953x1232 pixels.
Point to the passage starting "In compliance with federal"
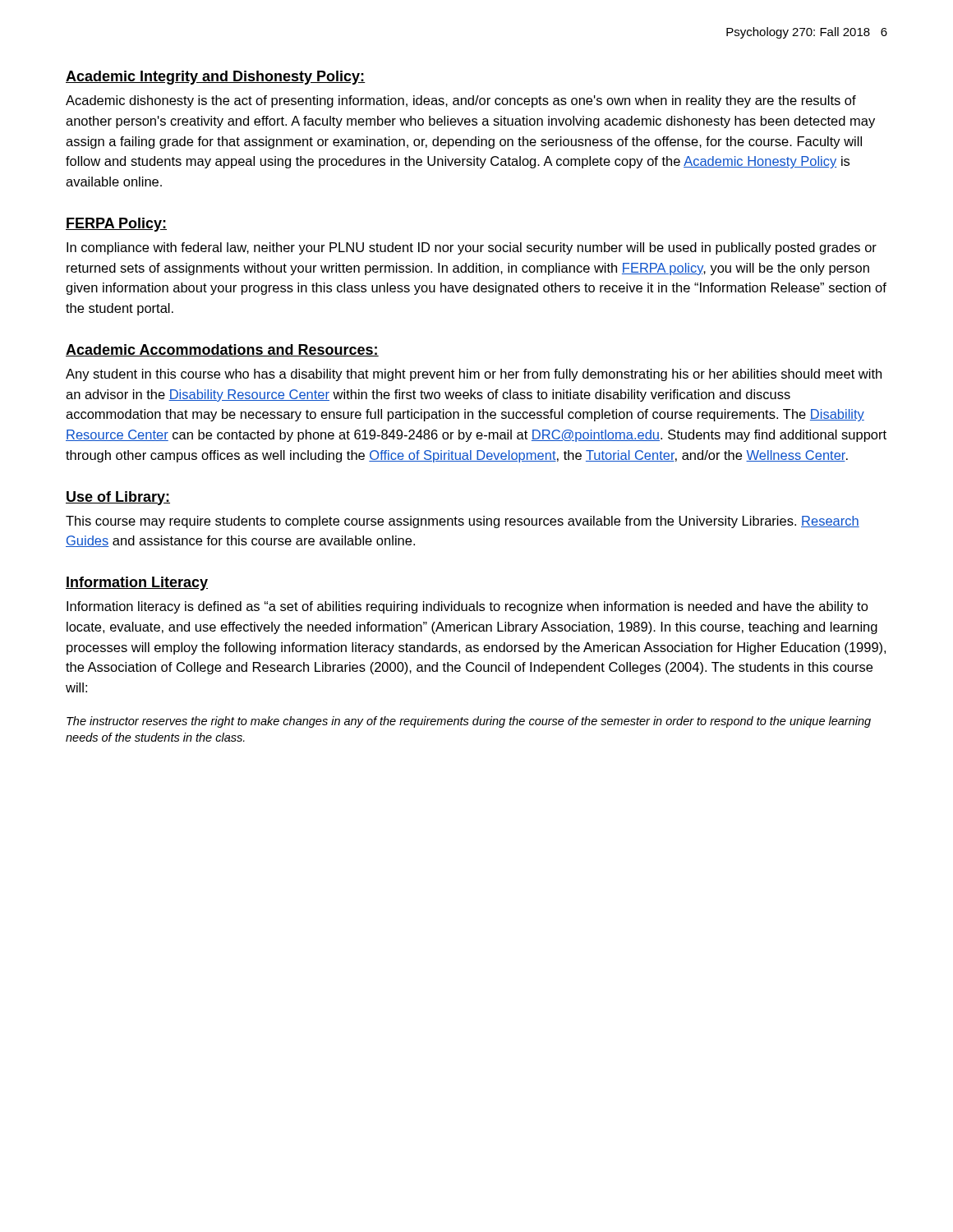[x=476, y=278]
